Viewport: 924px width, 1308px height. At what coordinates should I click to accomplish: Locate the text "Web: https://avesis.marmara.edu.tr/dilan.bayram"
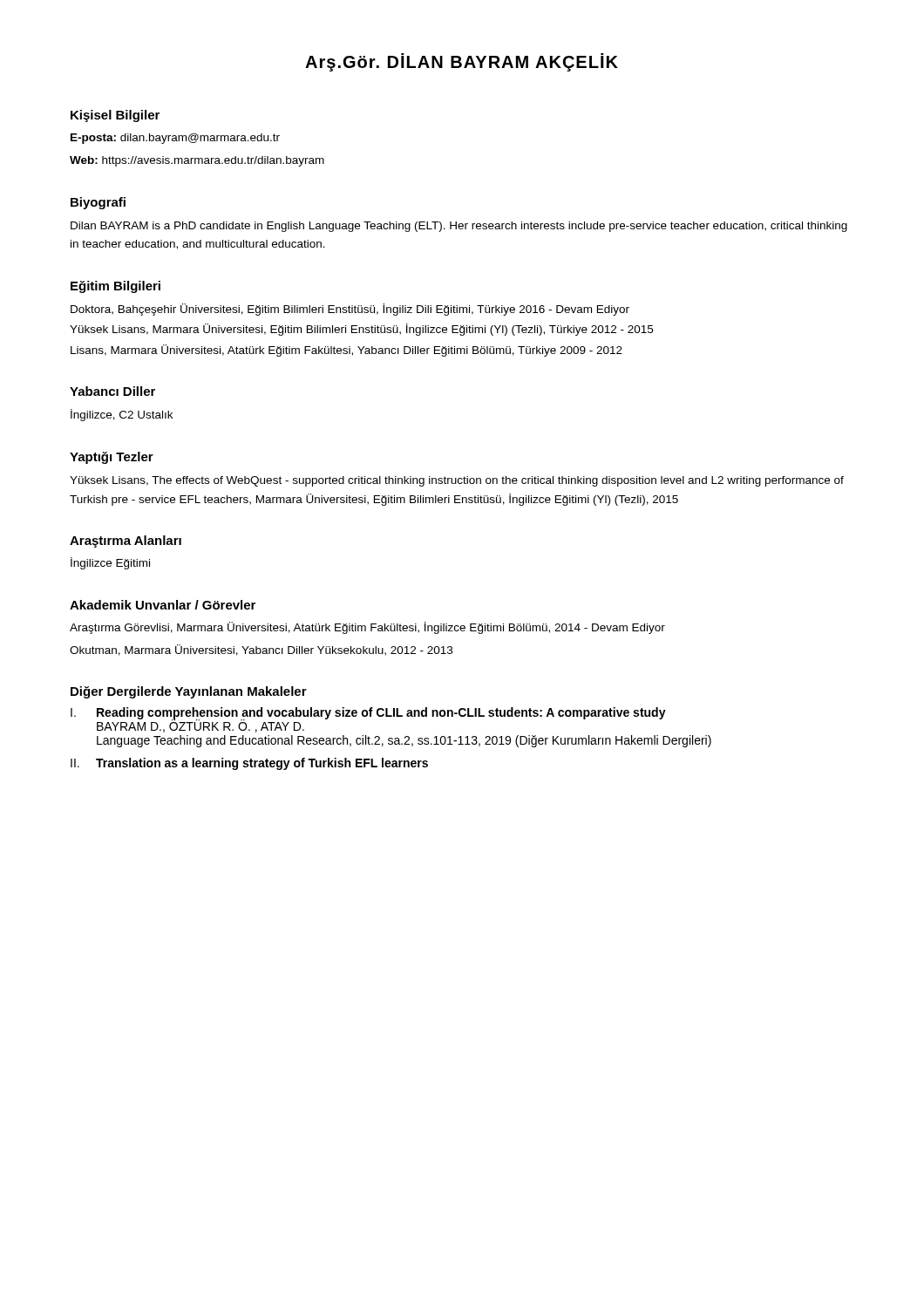[197, 161]
